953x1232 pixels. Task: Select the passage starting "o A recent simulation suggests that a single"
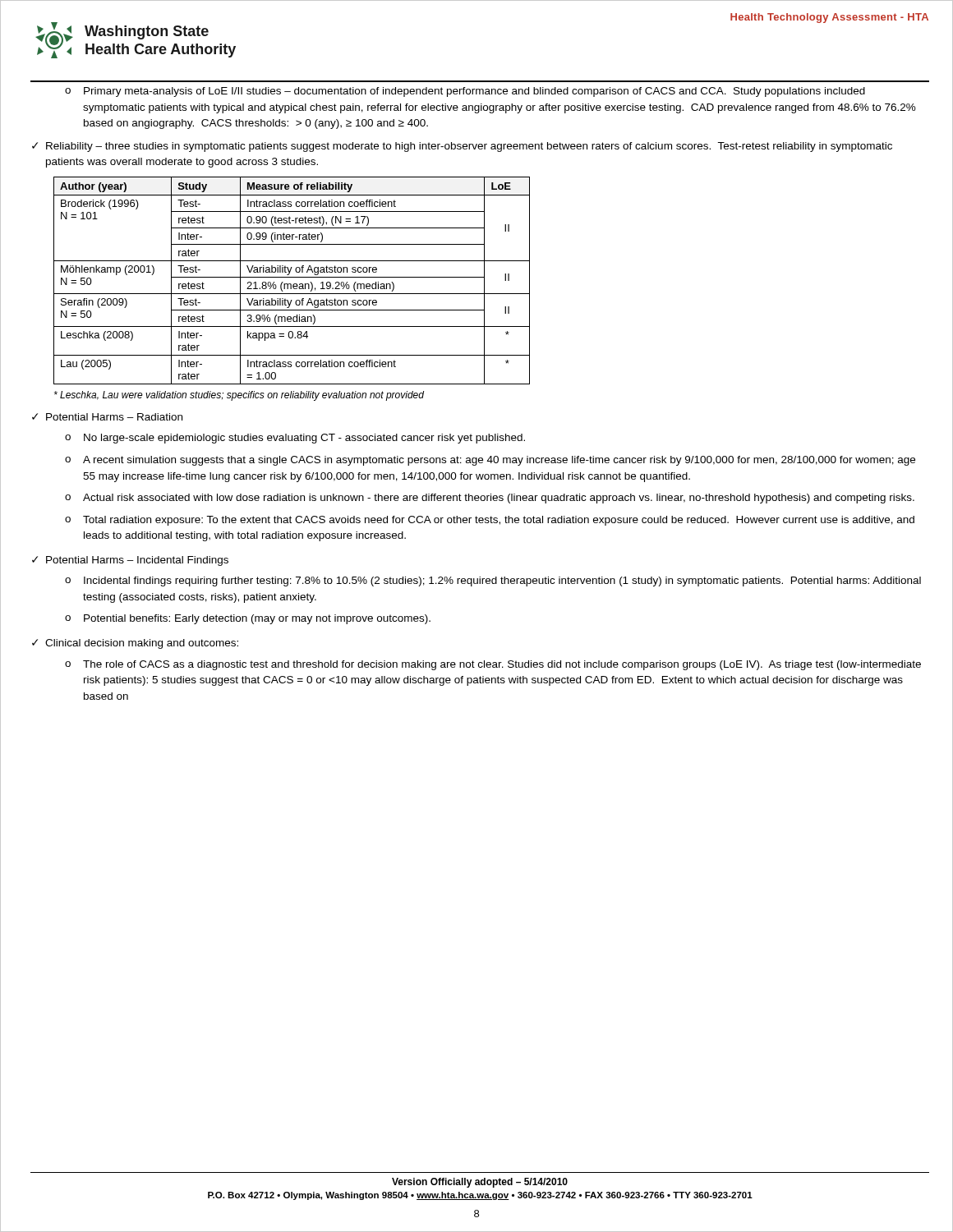(497, 468)
